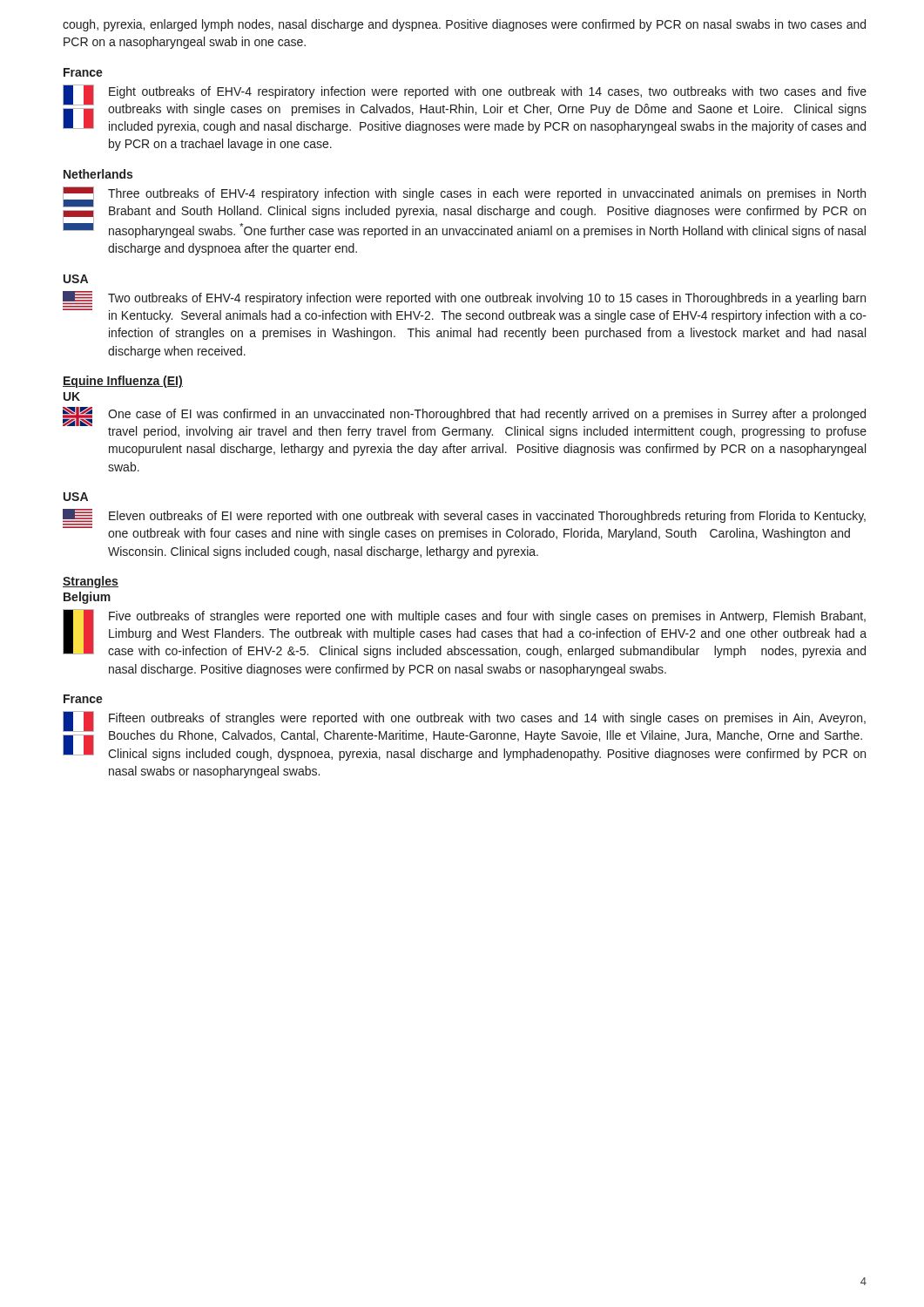Find the block on this page that starts "Five outbreaks of strangles were reported"

(487, 642)
